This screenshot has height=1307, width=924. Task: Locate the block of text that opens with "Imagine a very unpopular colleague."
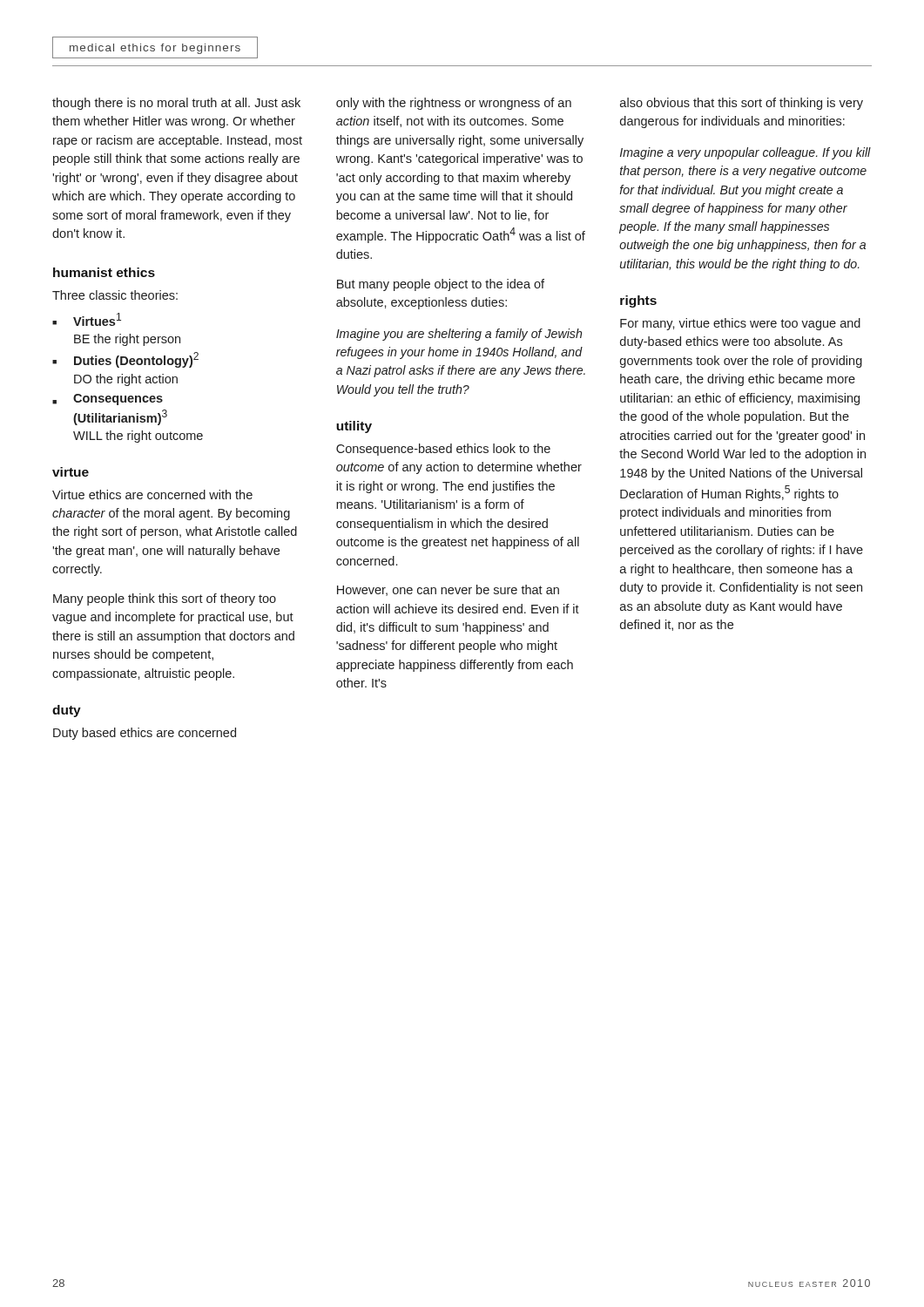point(745,208)
